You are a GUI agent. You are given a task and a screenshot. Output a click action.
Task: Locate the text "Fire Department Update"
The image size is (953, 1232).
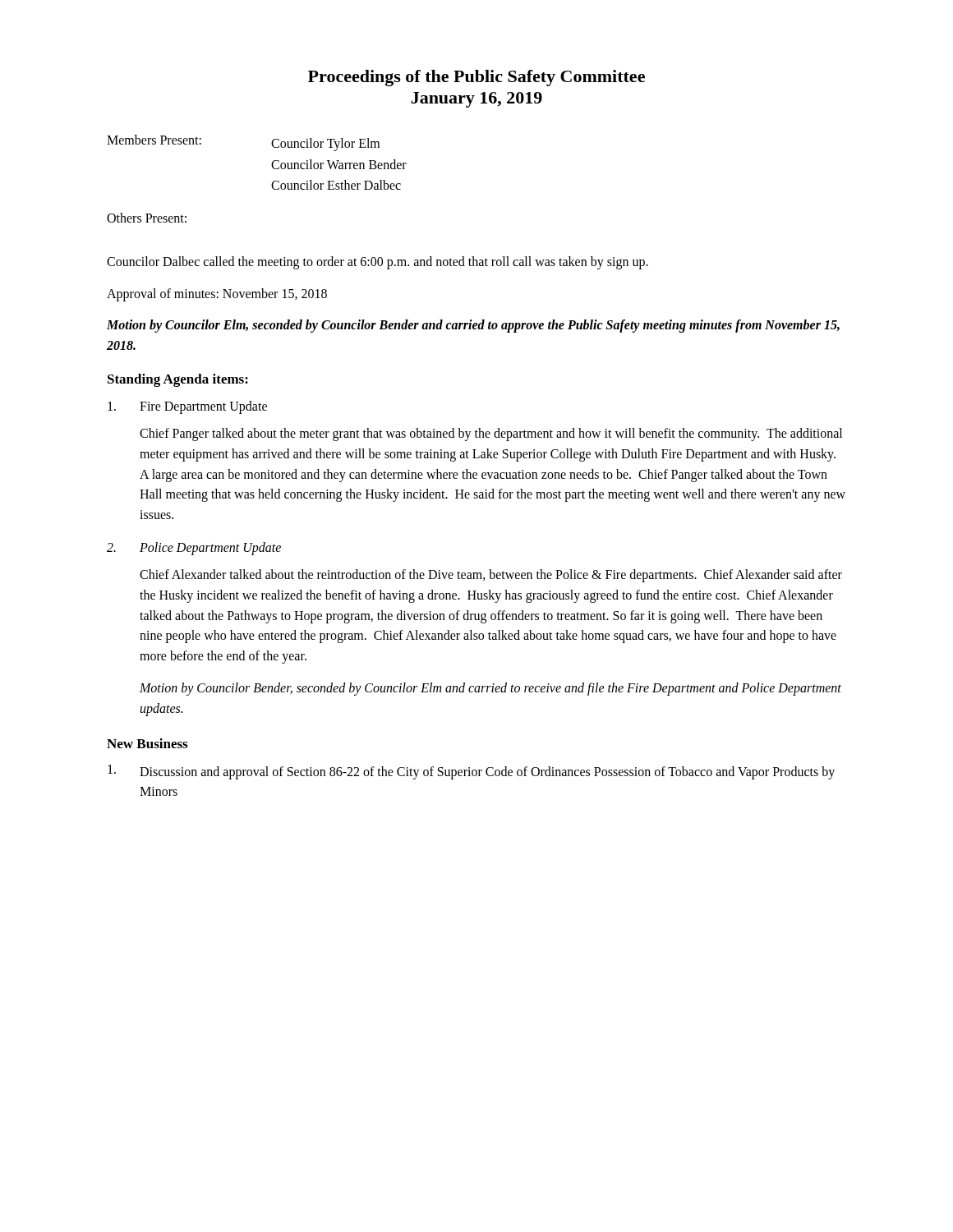tap(187, 407)
